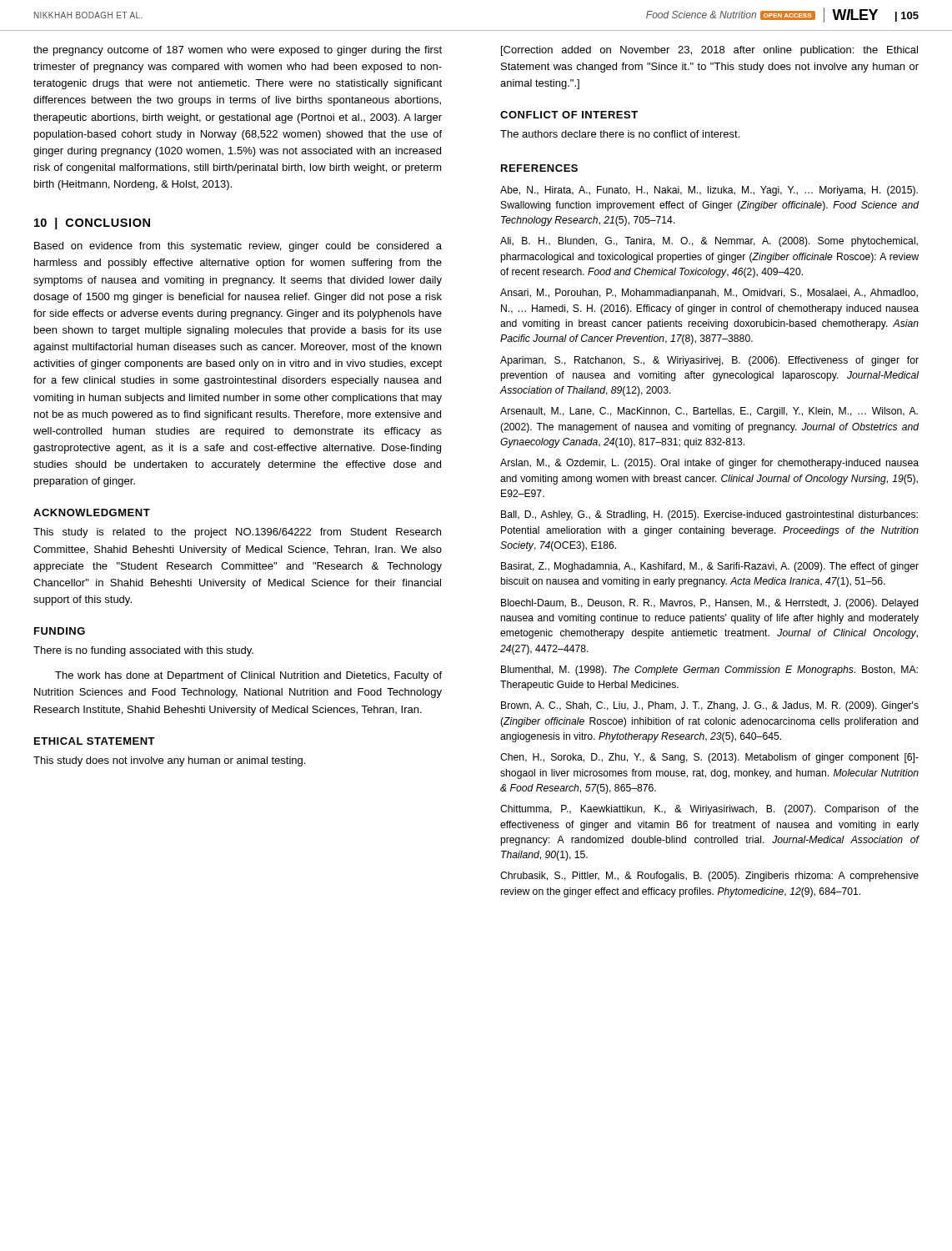Select the text block that says "the pregnancy outcome of 187 women who"
The image size is (952, 1251).
238,117
